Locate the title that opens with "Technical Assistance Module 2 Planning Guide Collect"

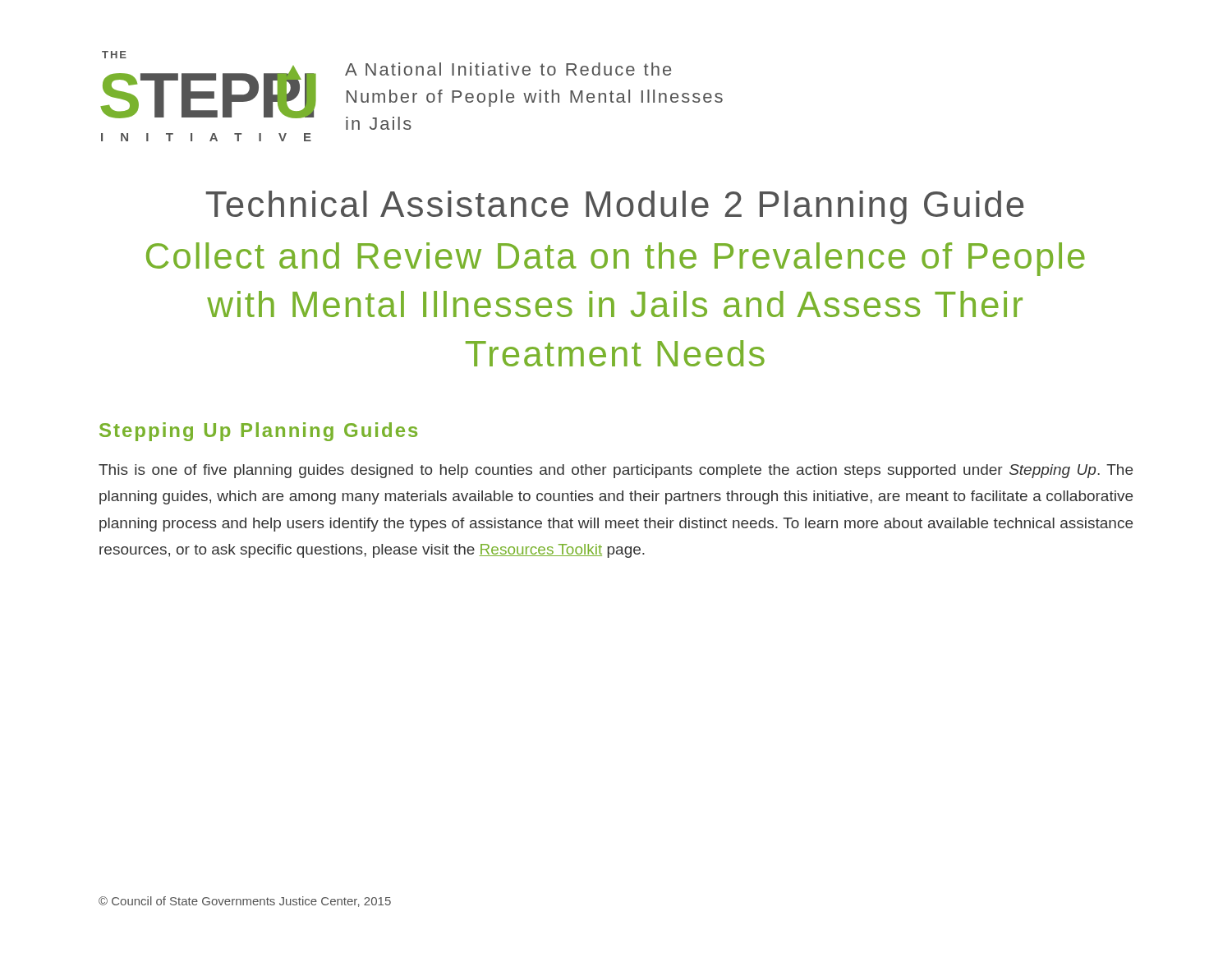[616, 281]
